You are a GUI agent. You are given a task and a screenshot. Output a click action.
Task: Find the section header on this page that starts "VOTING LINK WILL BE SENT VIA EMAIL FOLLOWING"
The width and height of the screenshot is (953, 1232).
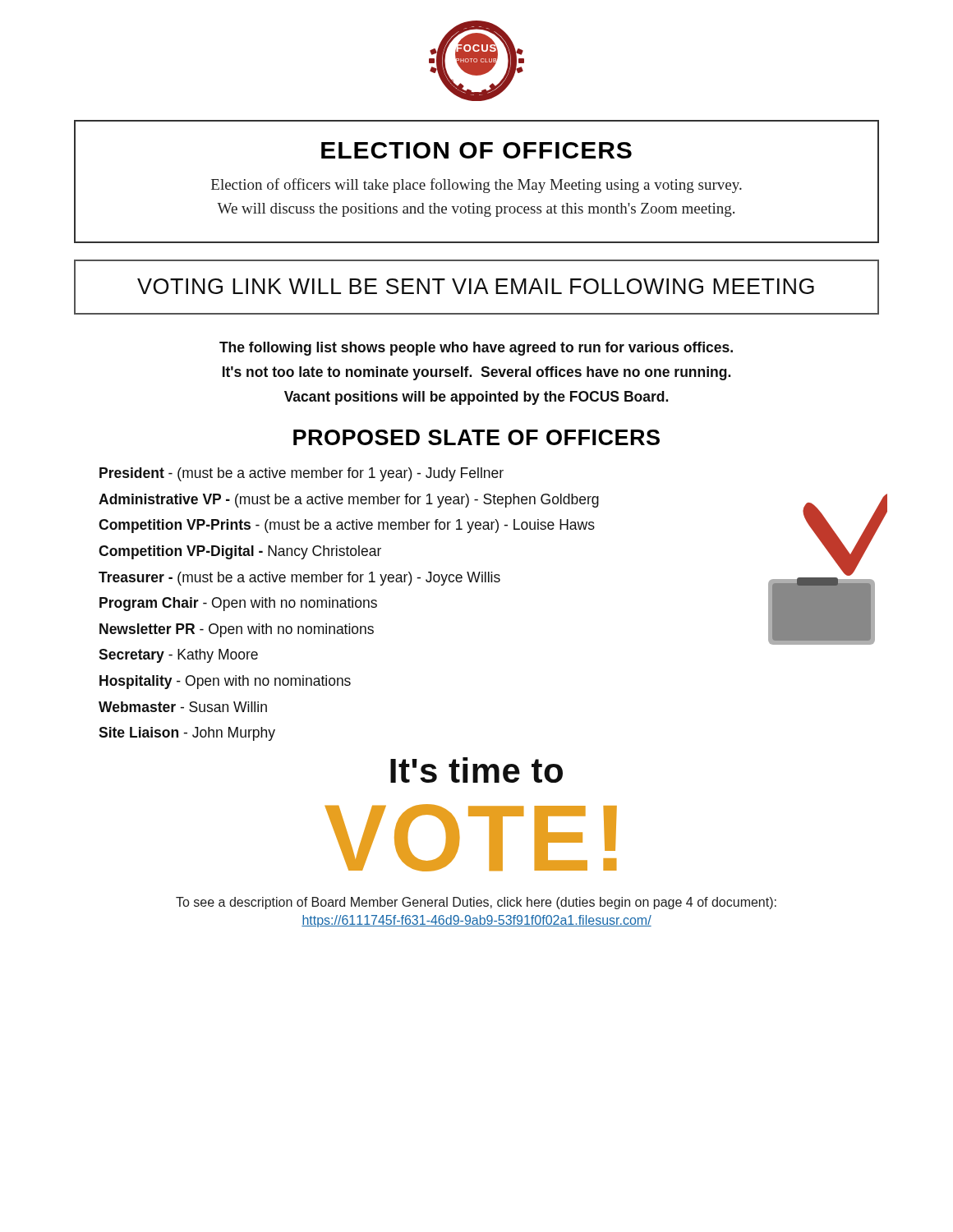(476, 287)
